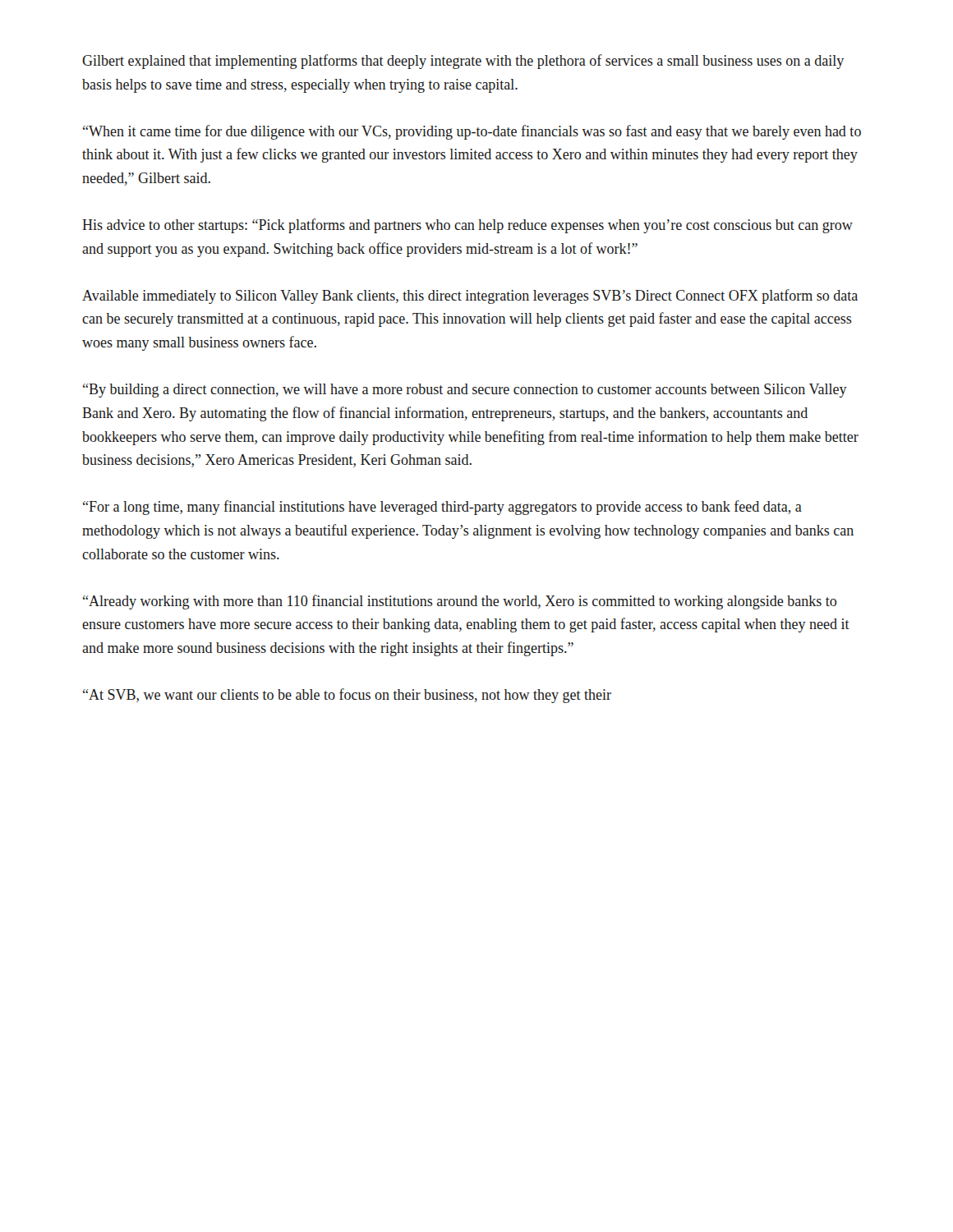This screenshot has width=953, height=1232.
Task: Point to the block beginning "Gilbert explained that implementing platforms that deeply integrate"
Action: pos(463,73)
